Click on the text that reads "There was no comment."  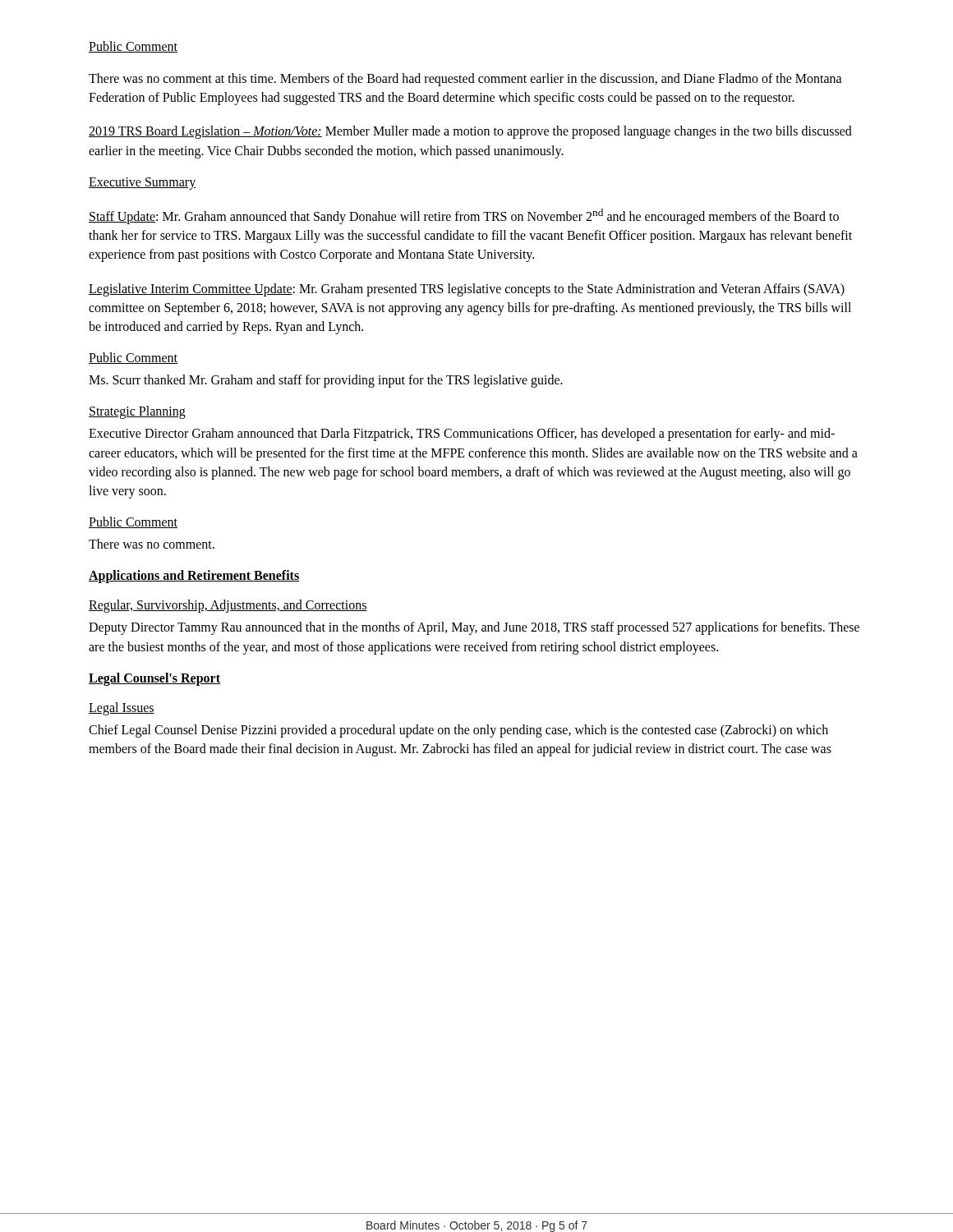(152, 544)
